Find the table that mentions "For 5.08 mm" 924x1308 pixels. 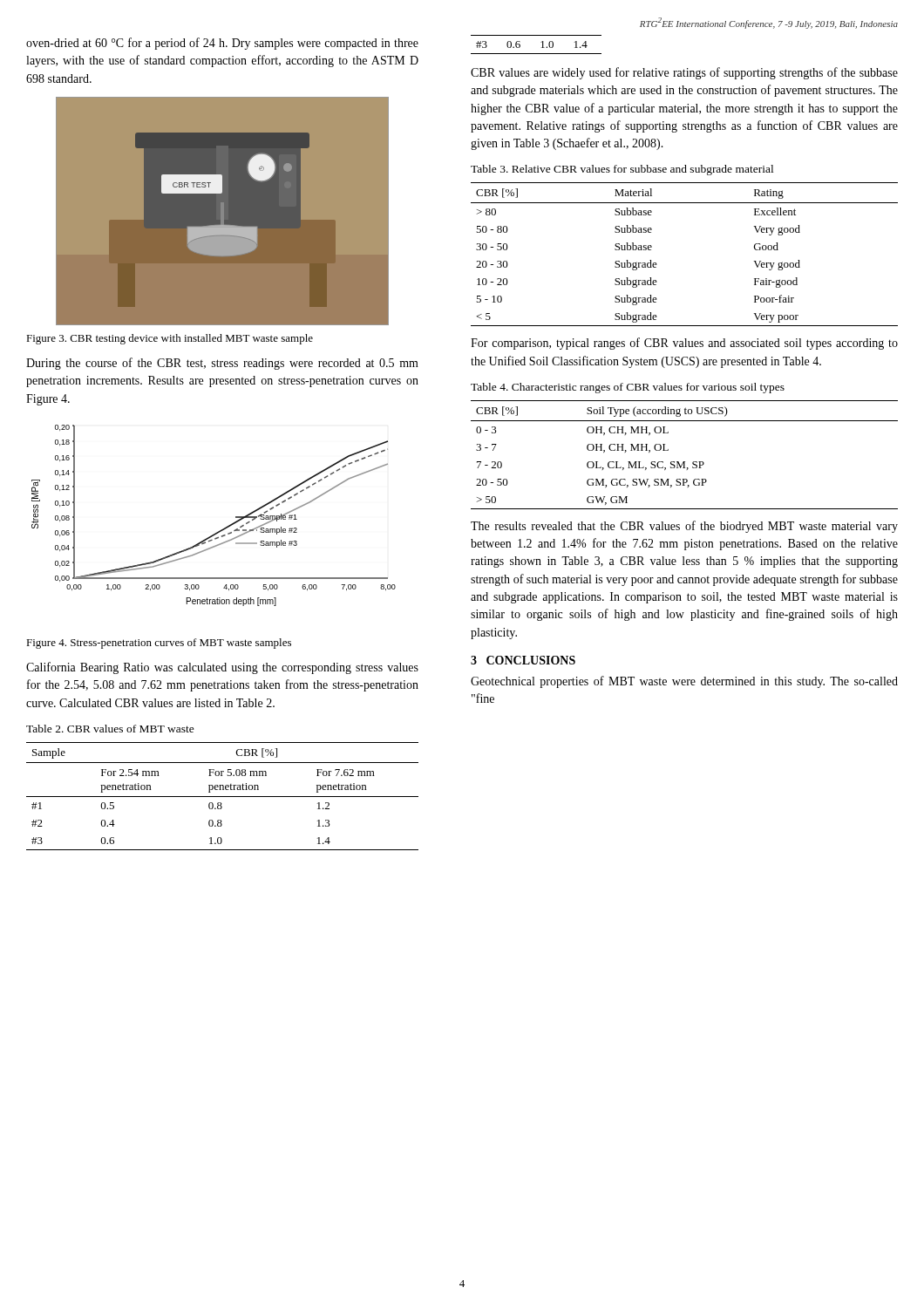[x=222, y=796]
